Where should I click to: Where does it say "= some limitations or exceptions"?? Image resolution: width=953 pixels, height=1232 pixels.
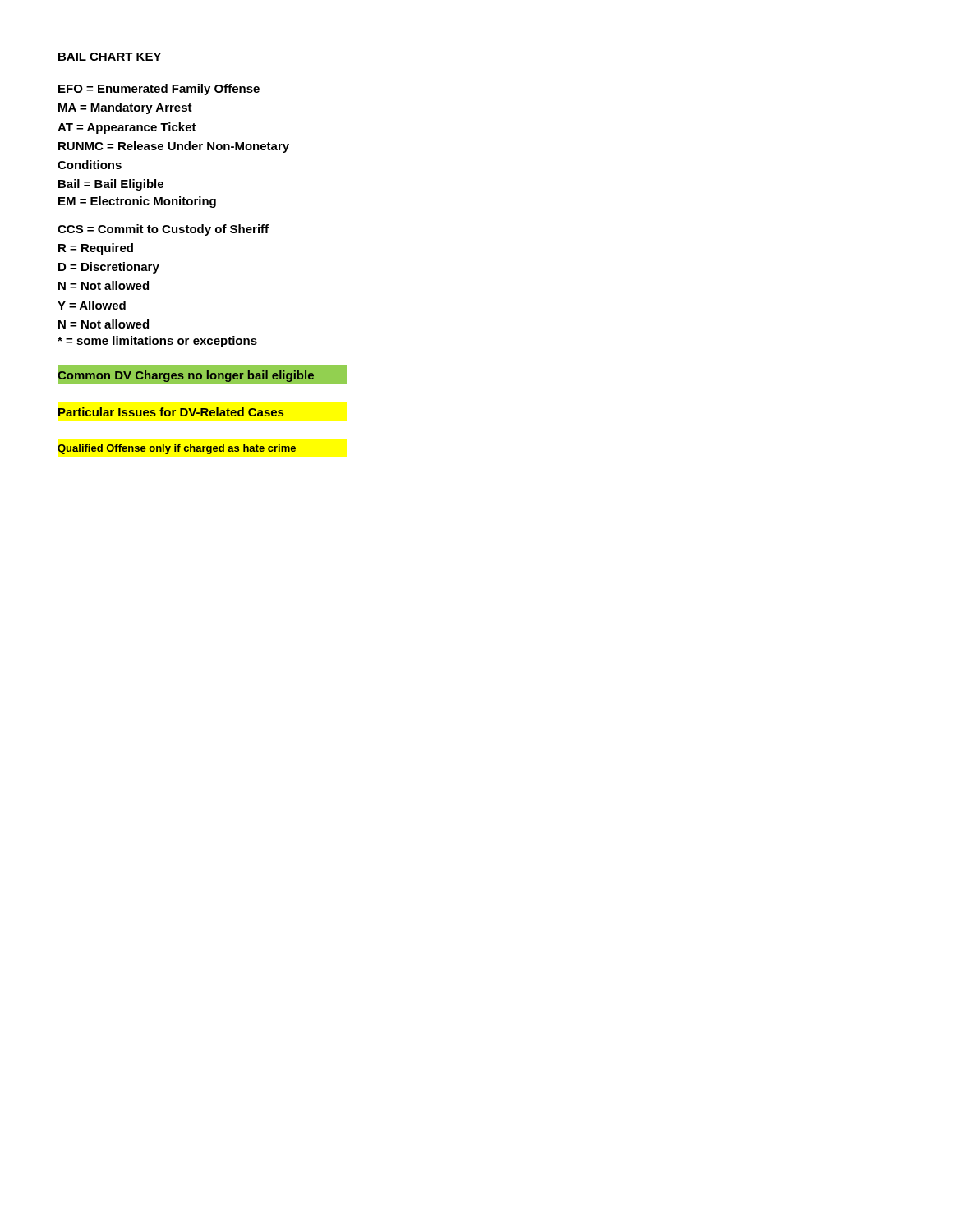click(157, 340)
